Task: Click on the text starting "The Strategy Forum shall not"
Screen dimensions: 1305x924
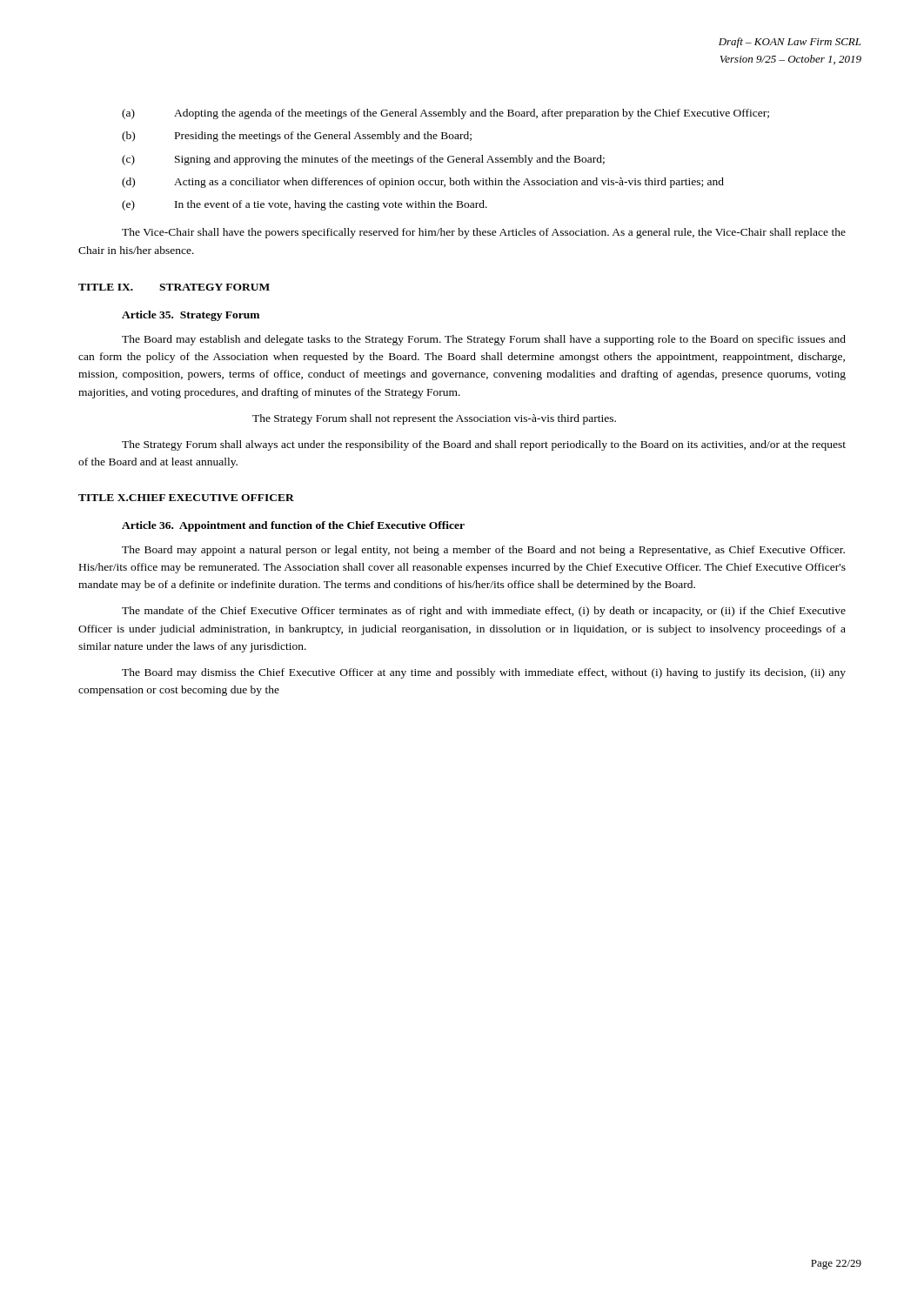Action: [435, 418]
